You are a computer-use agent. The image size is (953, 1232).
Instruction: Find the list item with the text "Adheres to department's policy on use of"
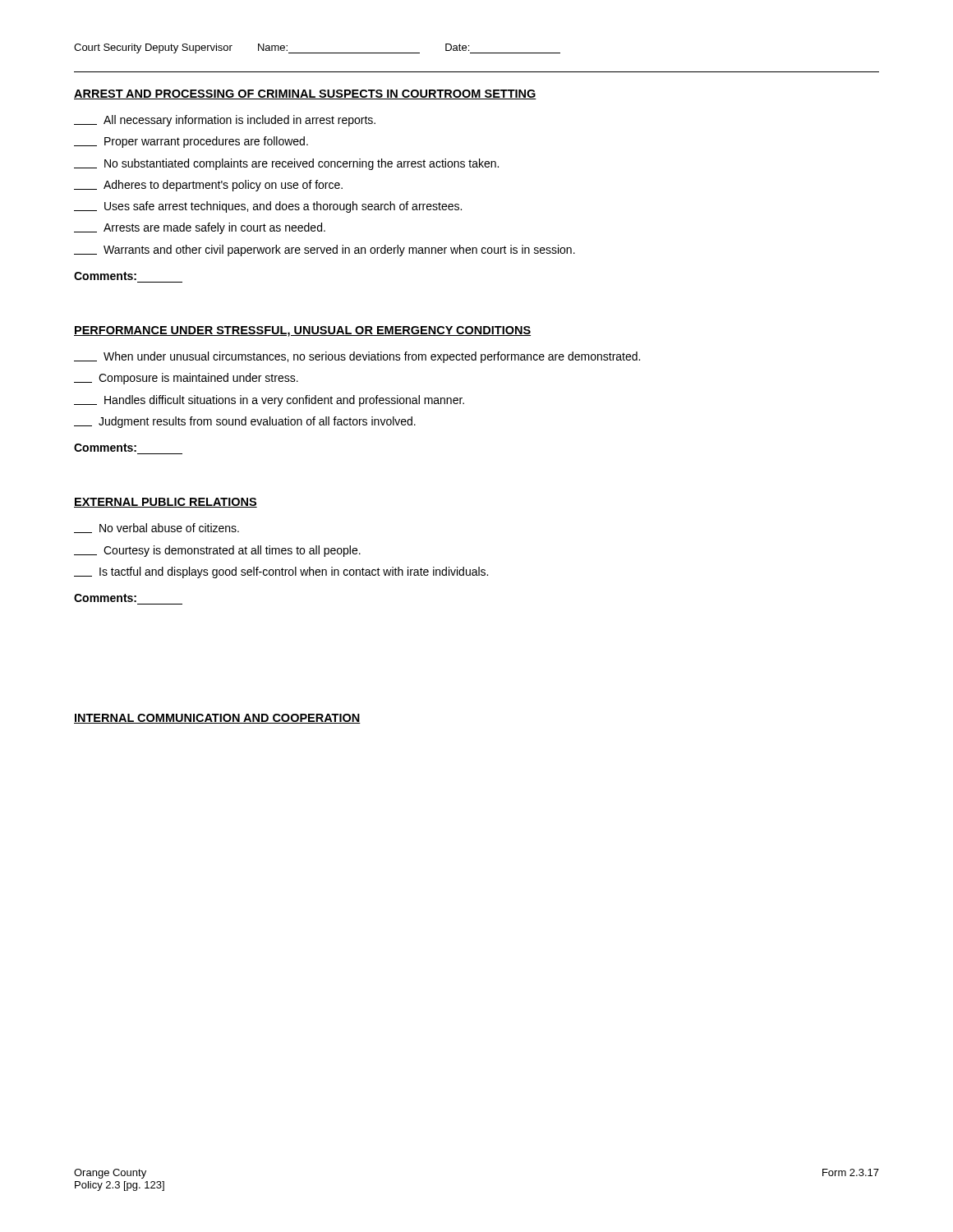[x=208, y=186]
